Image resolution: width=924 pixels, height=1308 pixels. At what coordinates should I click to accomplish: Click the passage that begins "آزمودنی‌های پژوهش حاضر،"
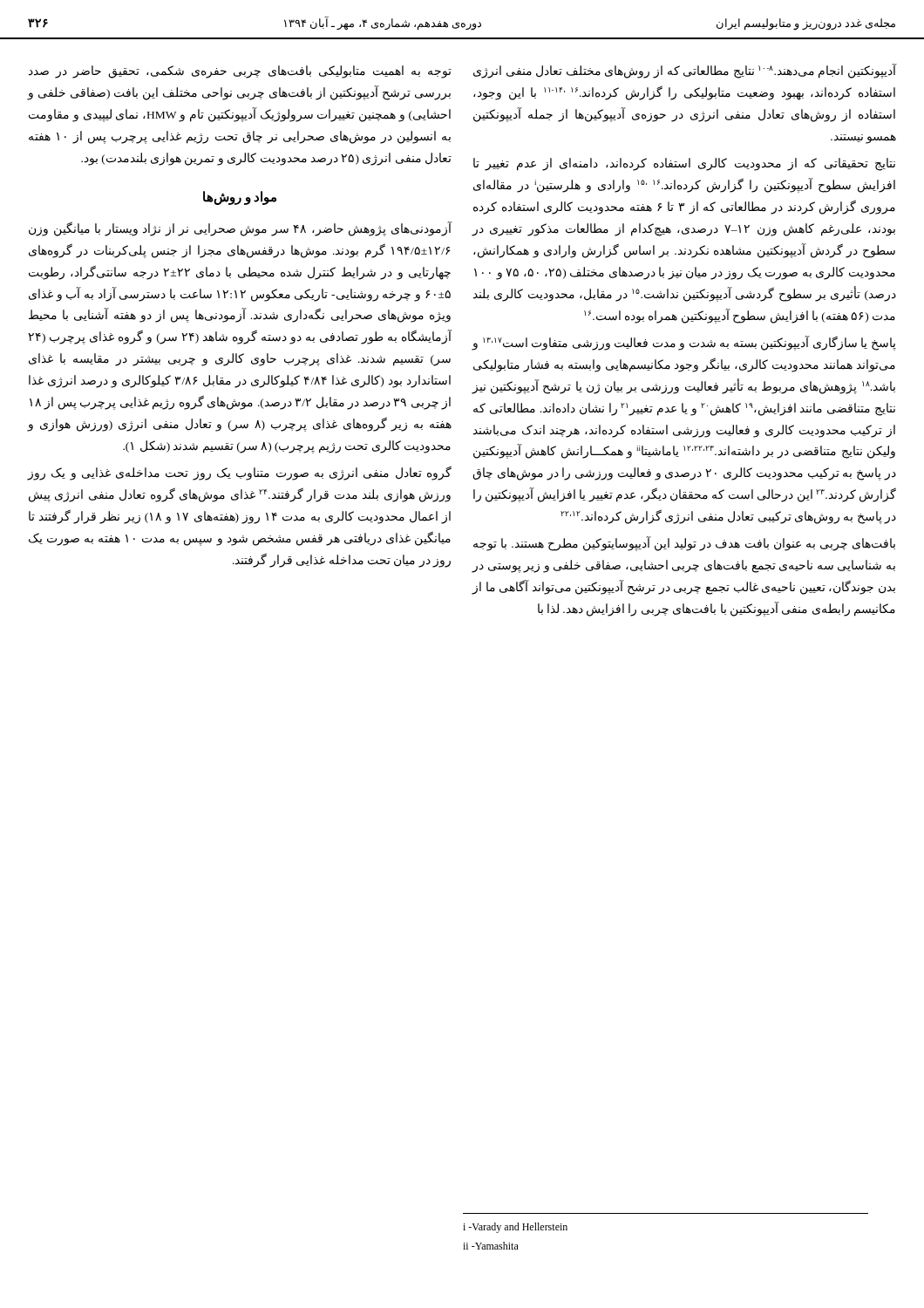pyautogui.click(x=240, y=338)
